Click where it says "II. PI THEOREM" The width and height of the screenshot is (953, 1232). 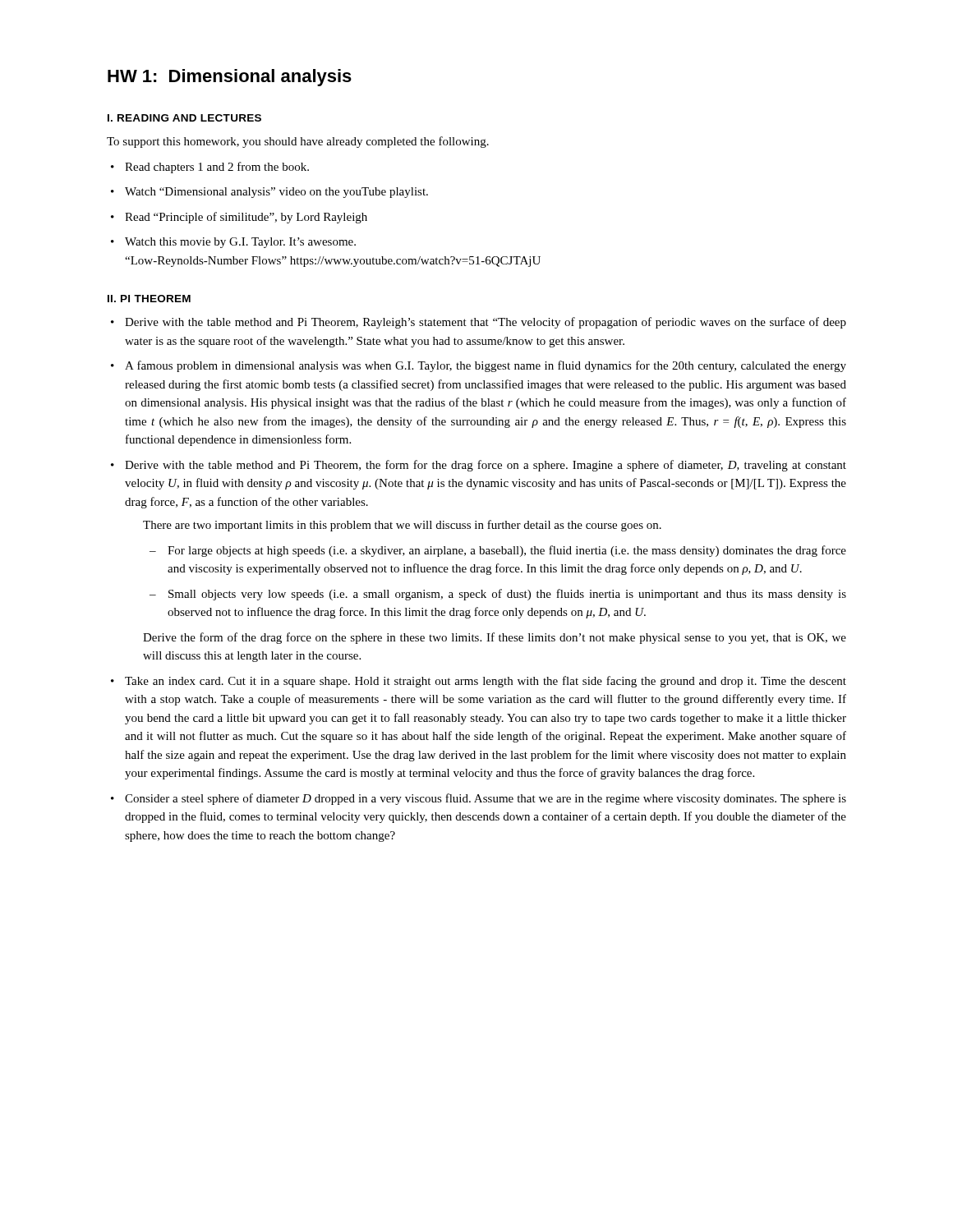(x=149, y=299)
